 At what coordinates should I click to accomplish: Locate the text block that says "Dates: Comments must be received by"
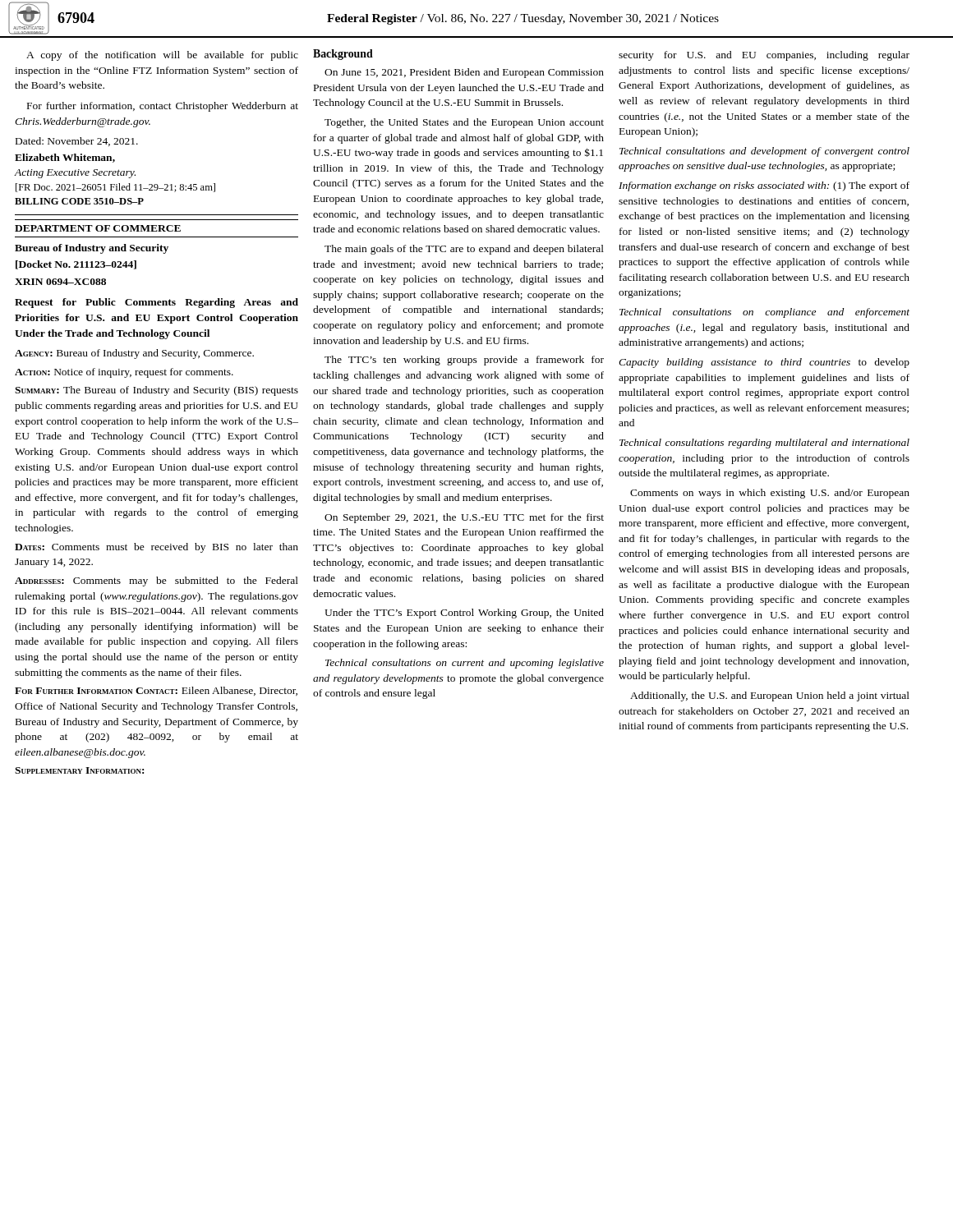(156, 555)
